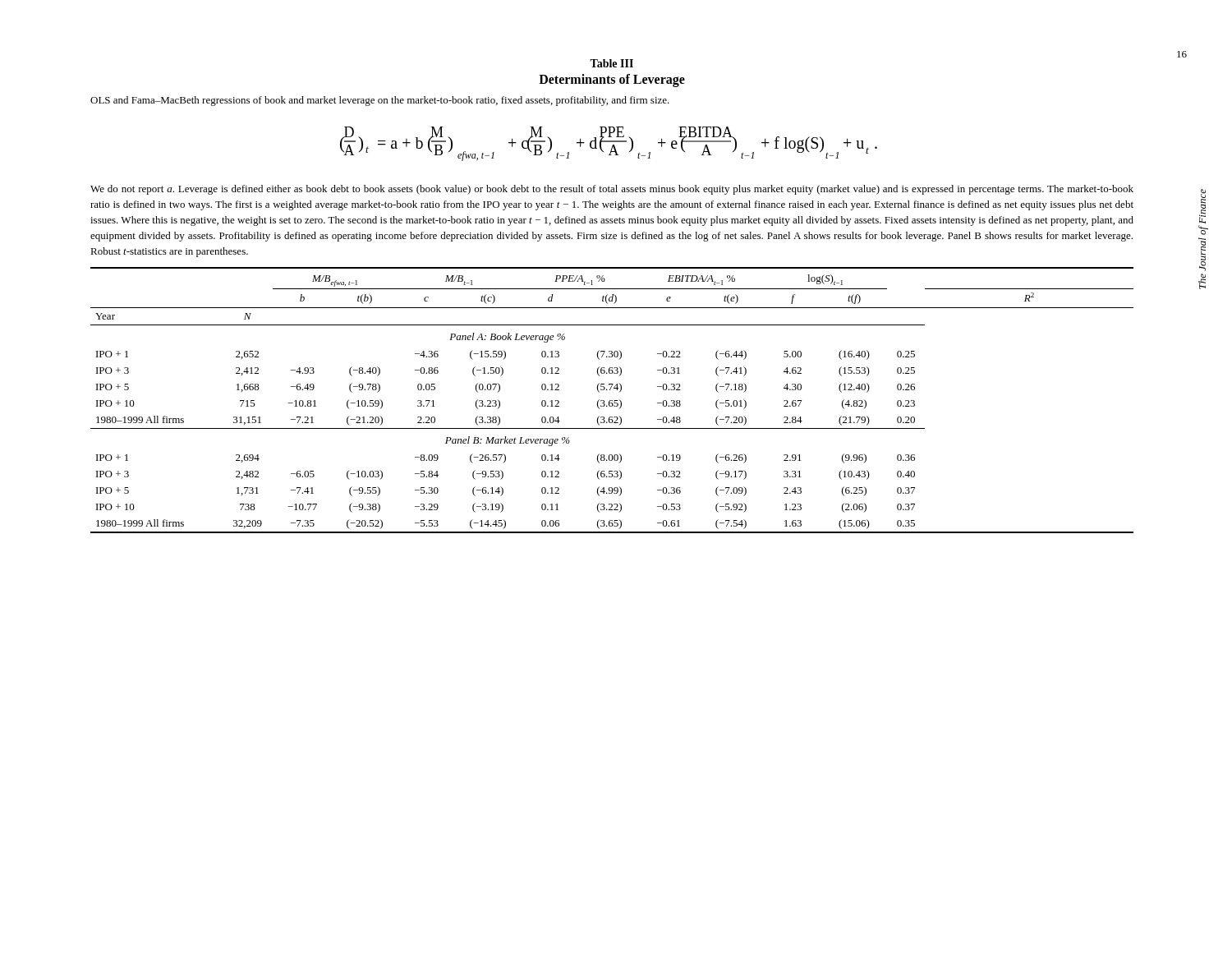
Task: Click on the text starting "OLS and Fama–MacBeth"
Action: (380, 100)
